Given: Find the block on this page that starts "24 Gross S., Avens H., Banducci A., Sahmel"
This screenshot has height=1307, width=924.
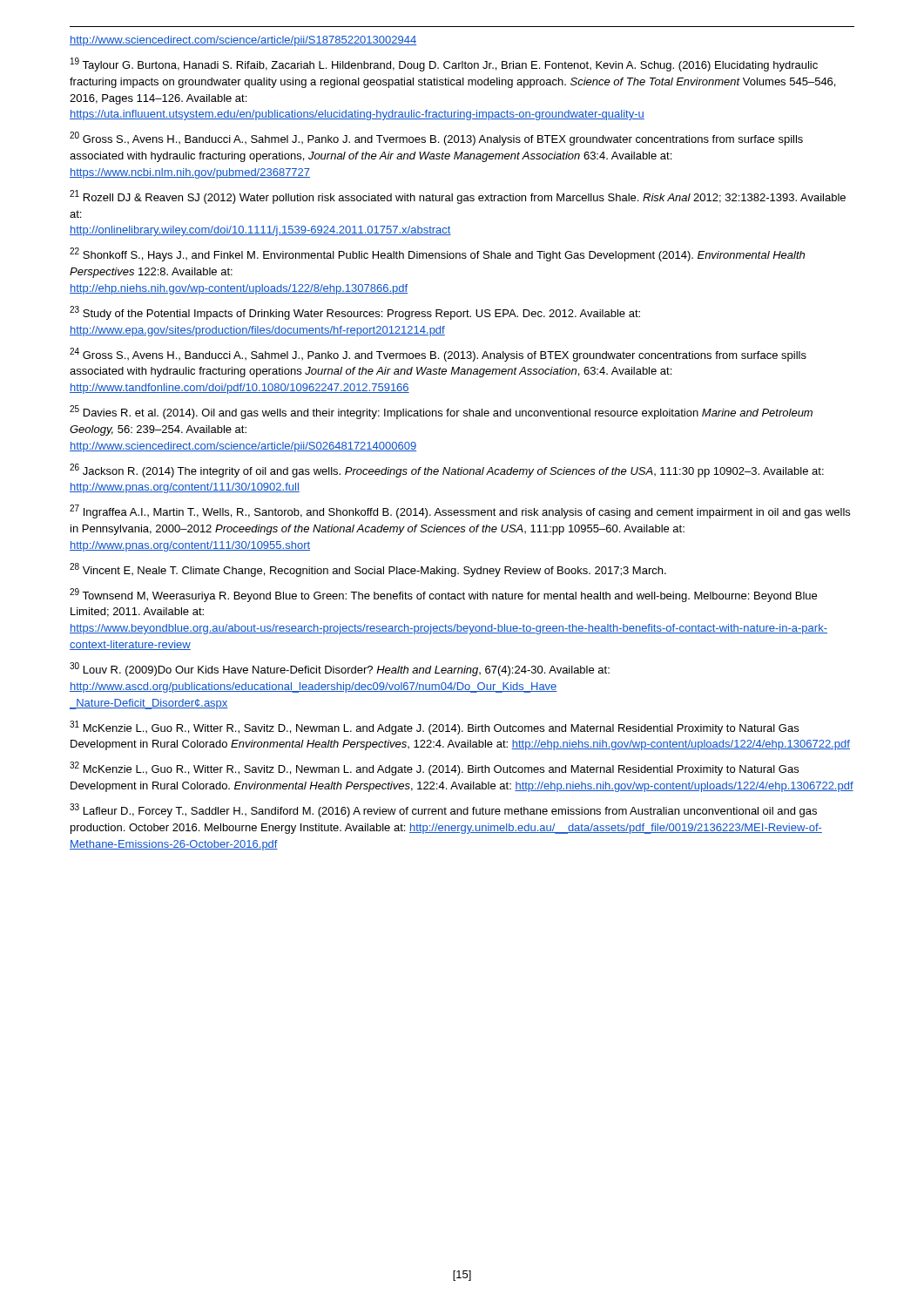Looking at the screenshot, I should [438, 371].
